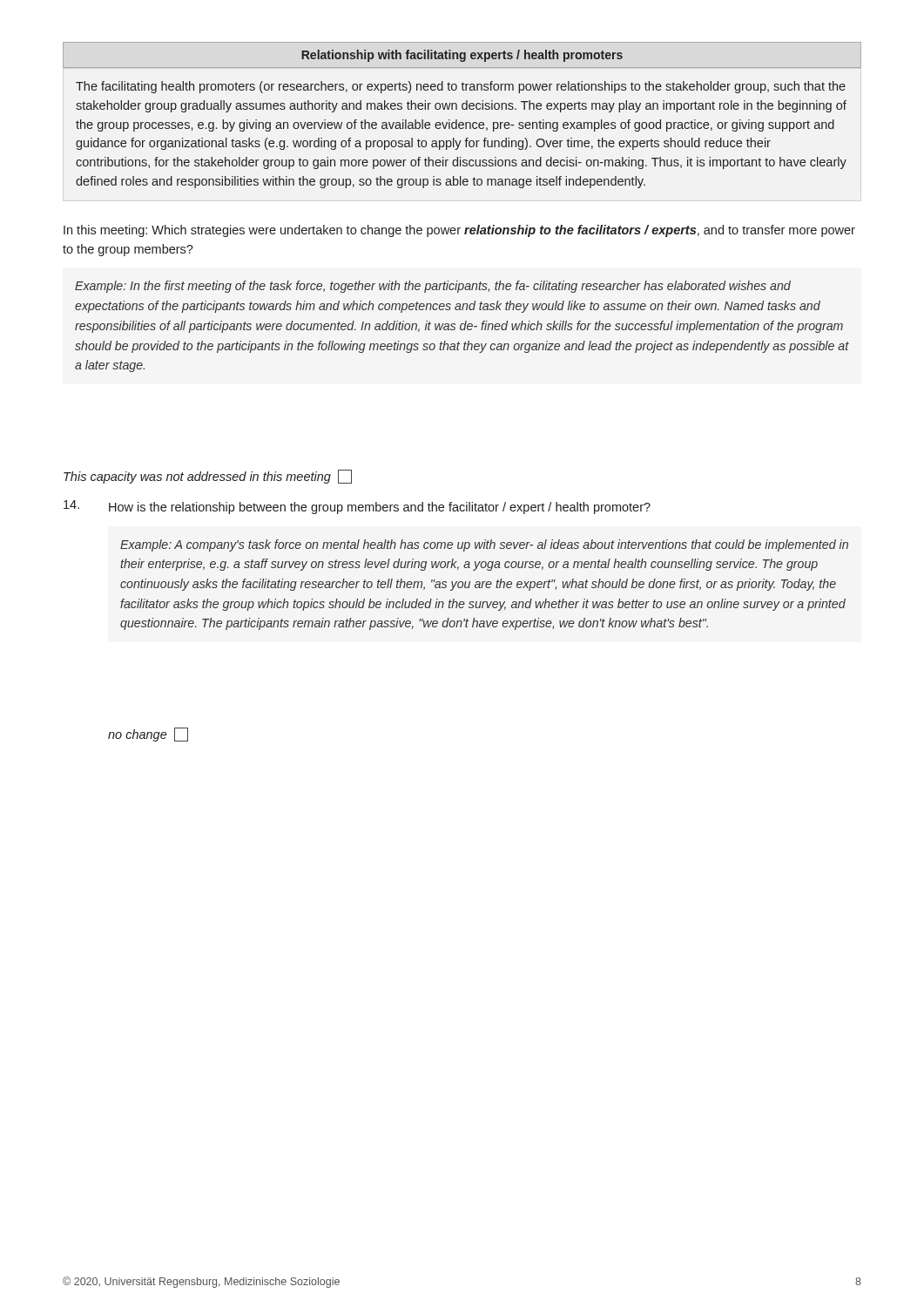
Task: Click on the text block that reads "Example: A company's task force on mental"
Action: (x=485, y=584)
